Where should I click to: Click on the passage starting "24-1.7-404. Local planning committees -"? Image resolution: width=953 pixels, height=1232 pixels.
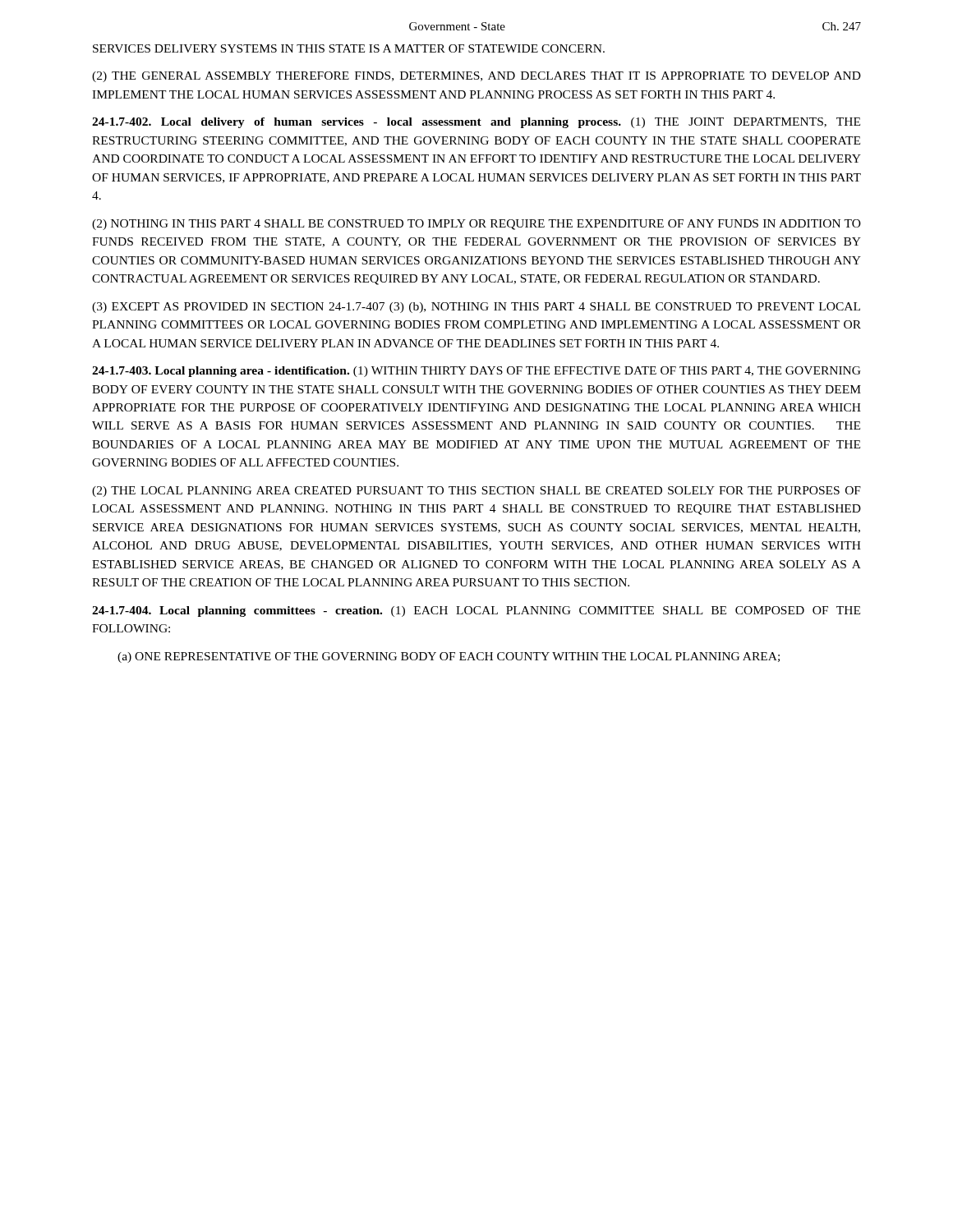(x=476, y=619)
